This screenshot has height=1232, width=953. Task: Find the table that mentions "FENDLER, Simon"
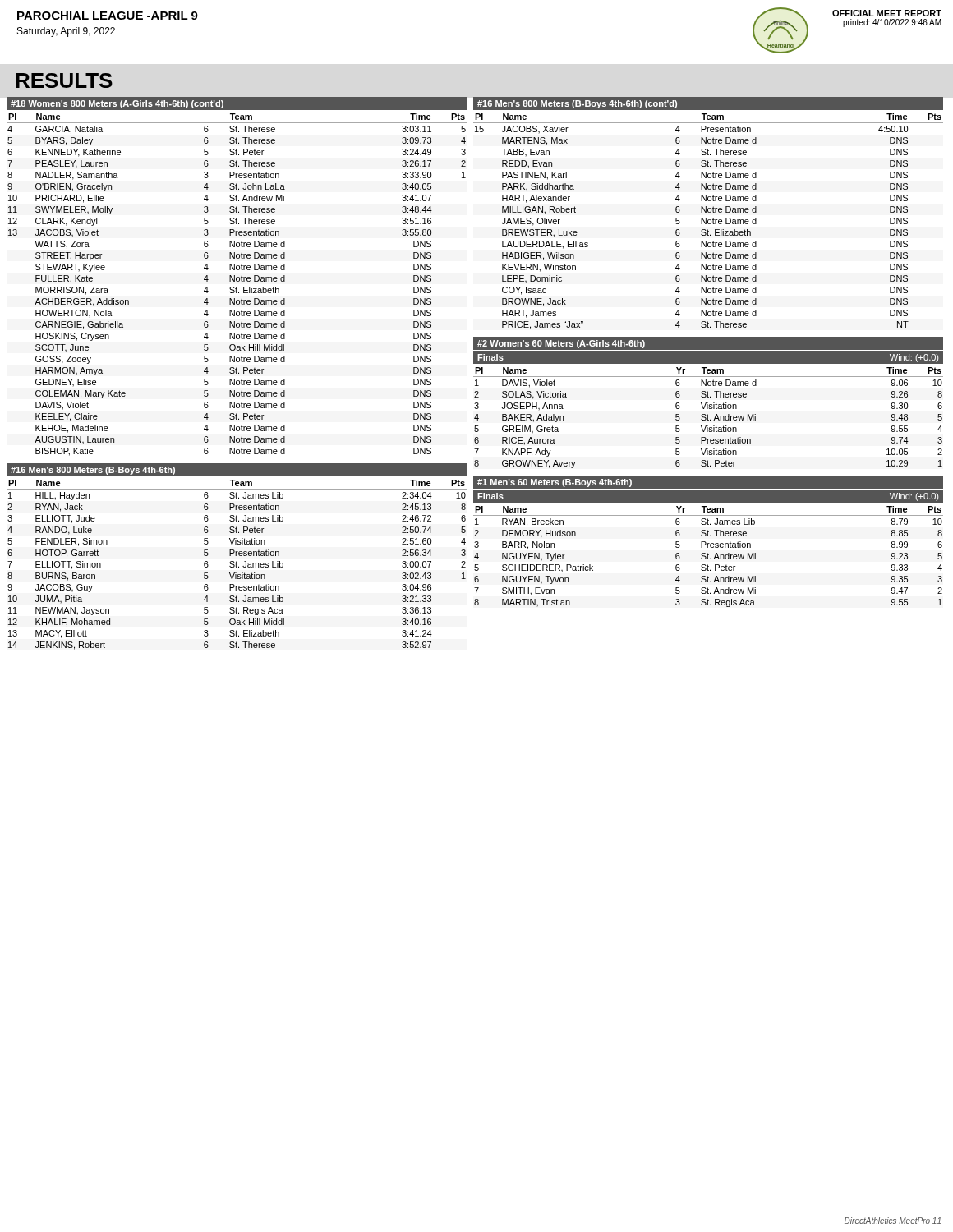click(x=237, y=564)
